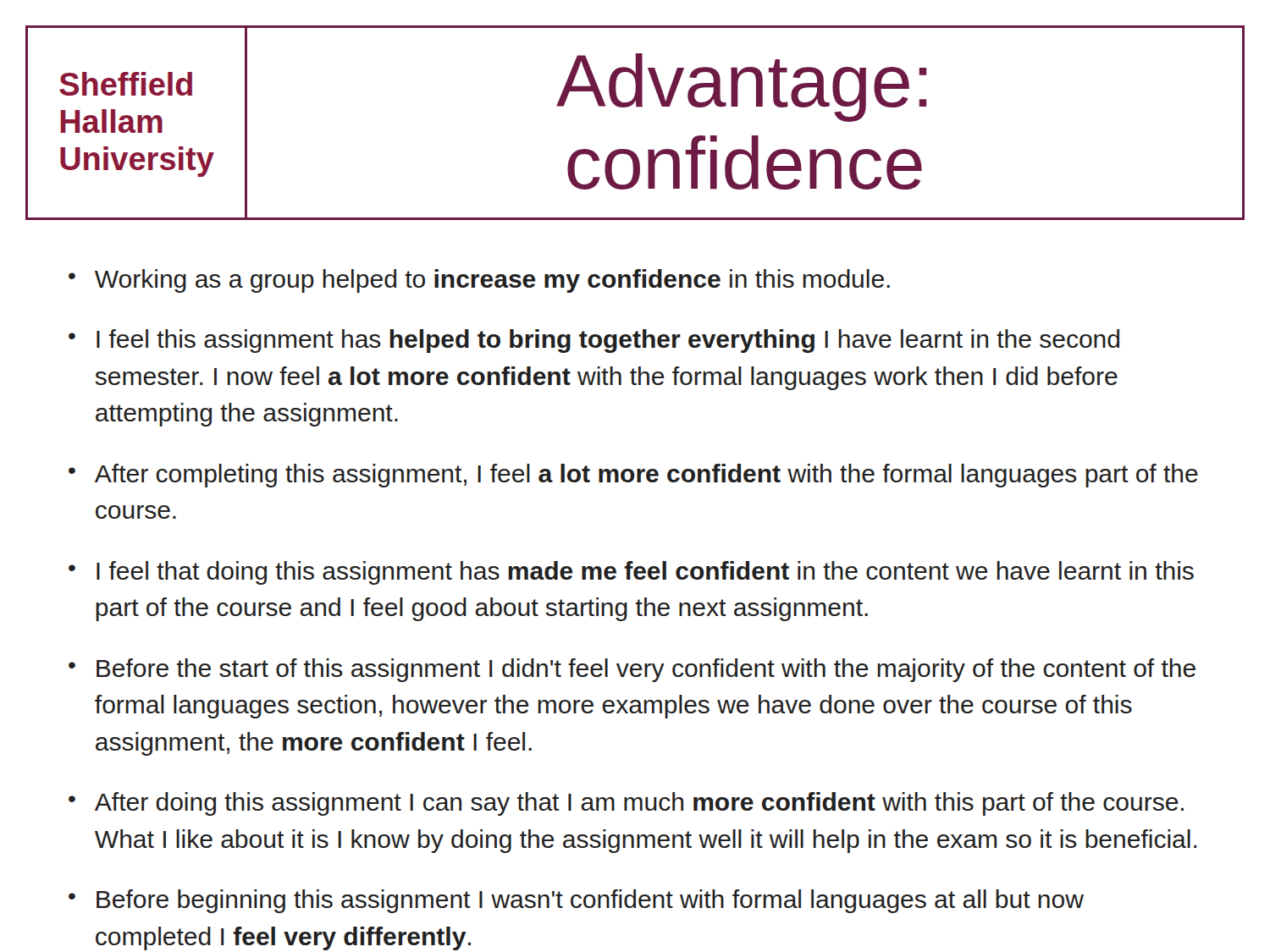The image size is (1270, 952).
Task: Point to the element starting "• After doing this assignment I can say"
Action: (x=635, y=820)
